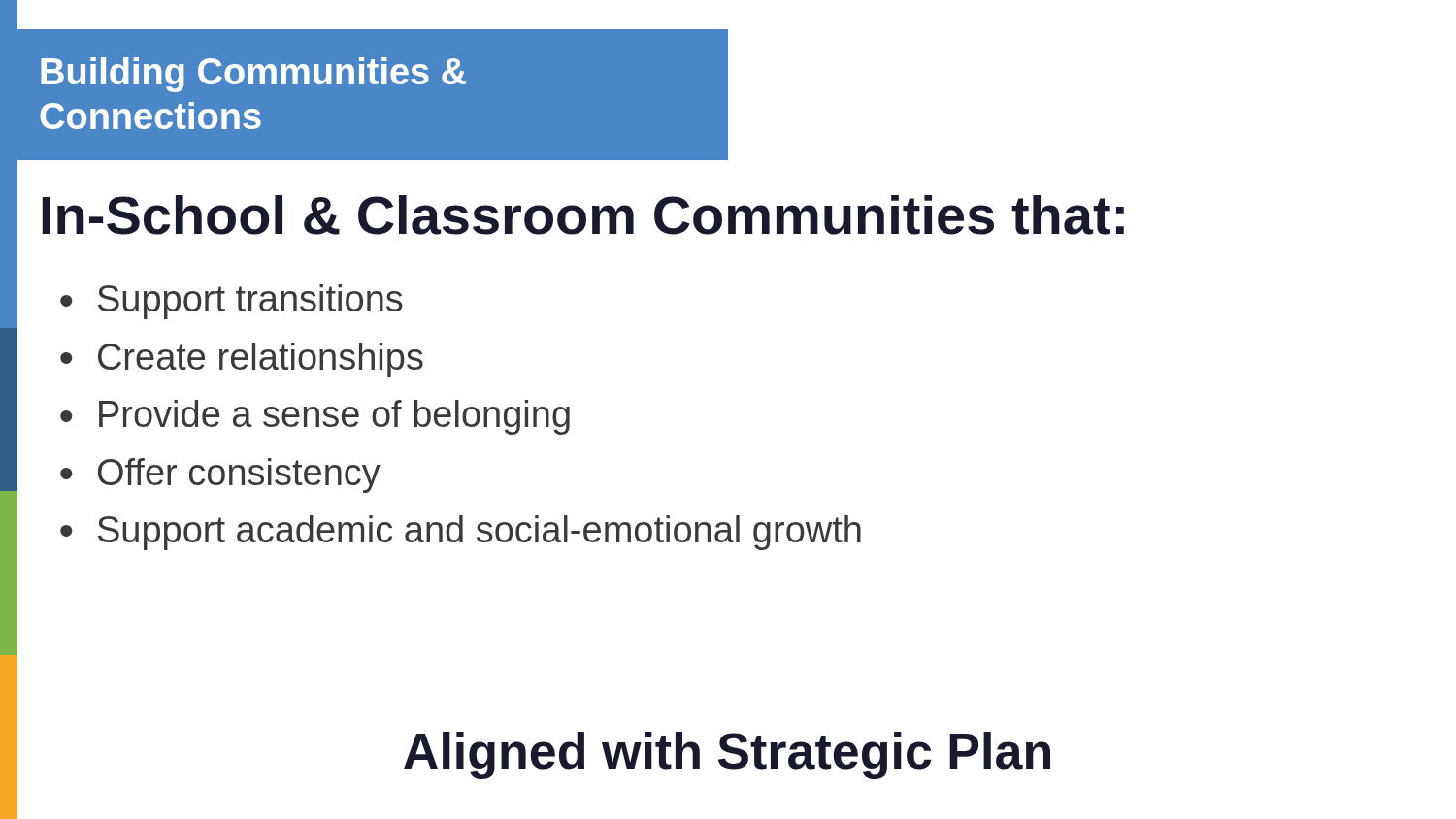
Task: Select the section header
Action: (584, 215)
